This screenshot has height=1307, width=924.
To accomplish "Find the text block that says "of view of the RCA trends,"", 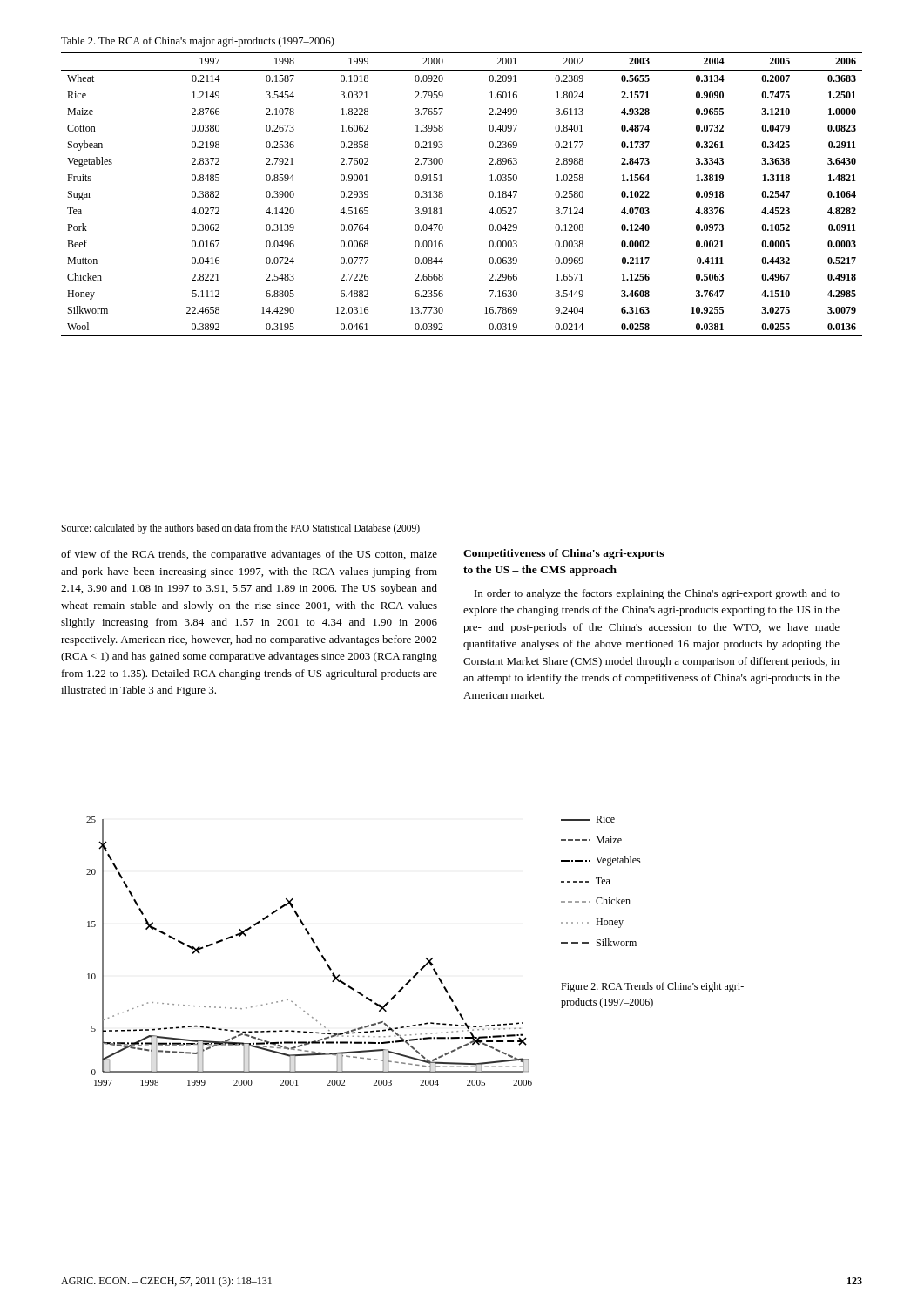I will point(249,622).
